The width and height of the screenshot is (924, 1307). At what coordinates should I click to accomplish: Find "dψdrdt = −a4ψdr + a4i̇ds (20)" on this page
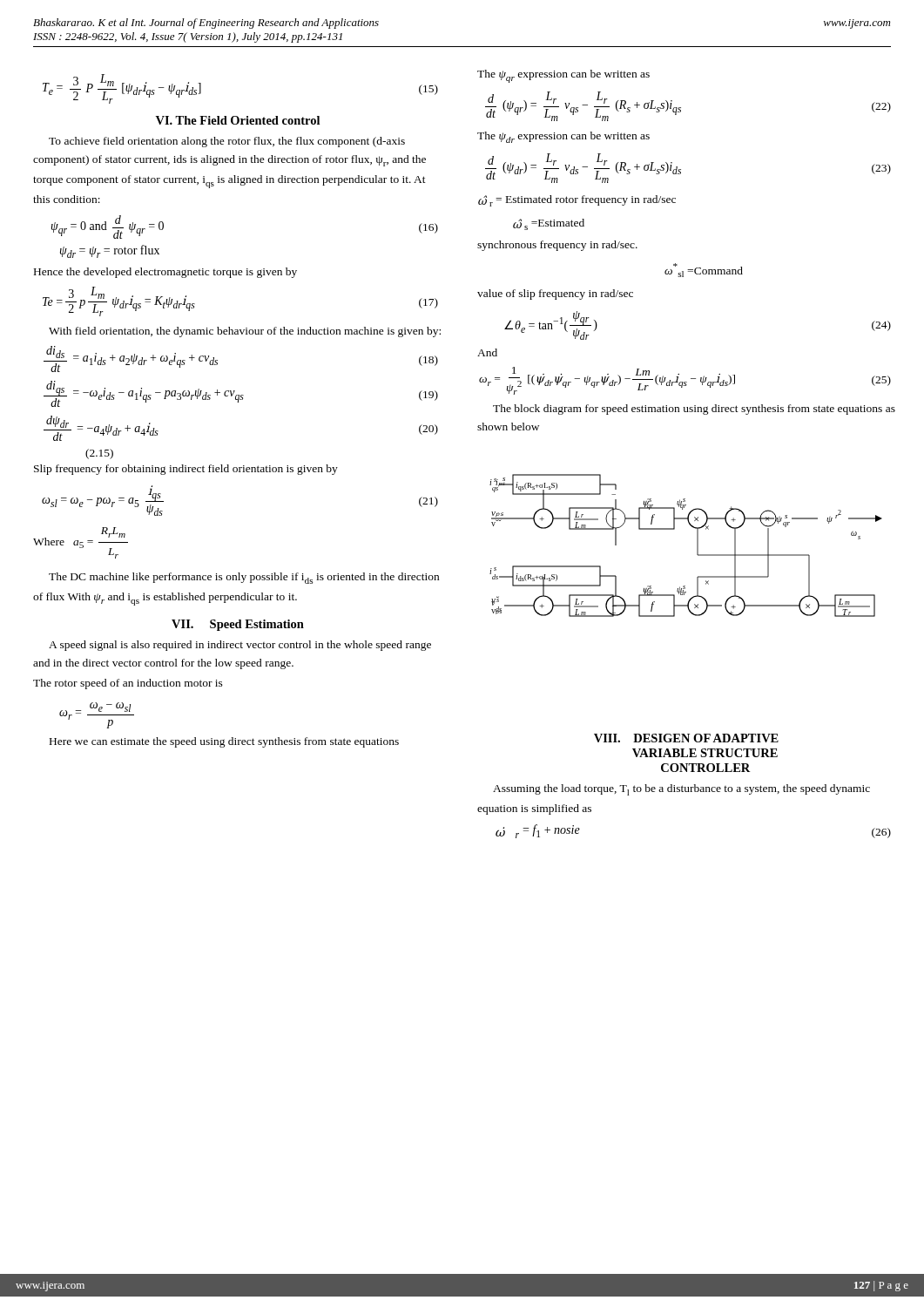click(x=112, y=427)
